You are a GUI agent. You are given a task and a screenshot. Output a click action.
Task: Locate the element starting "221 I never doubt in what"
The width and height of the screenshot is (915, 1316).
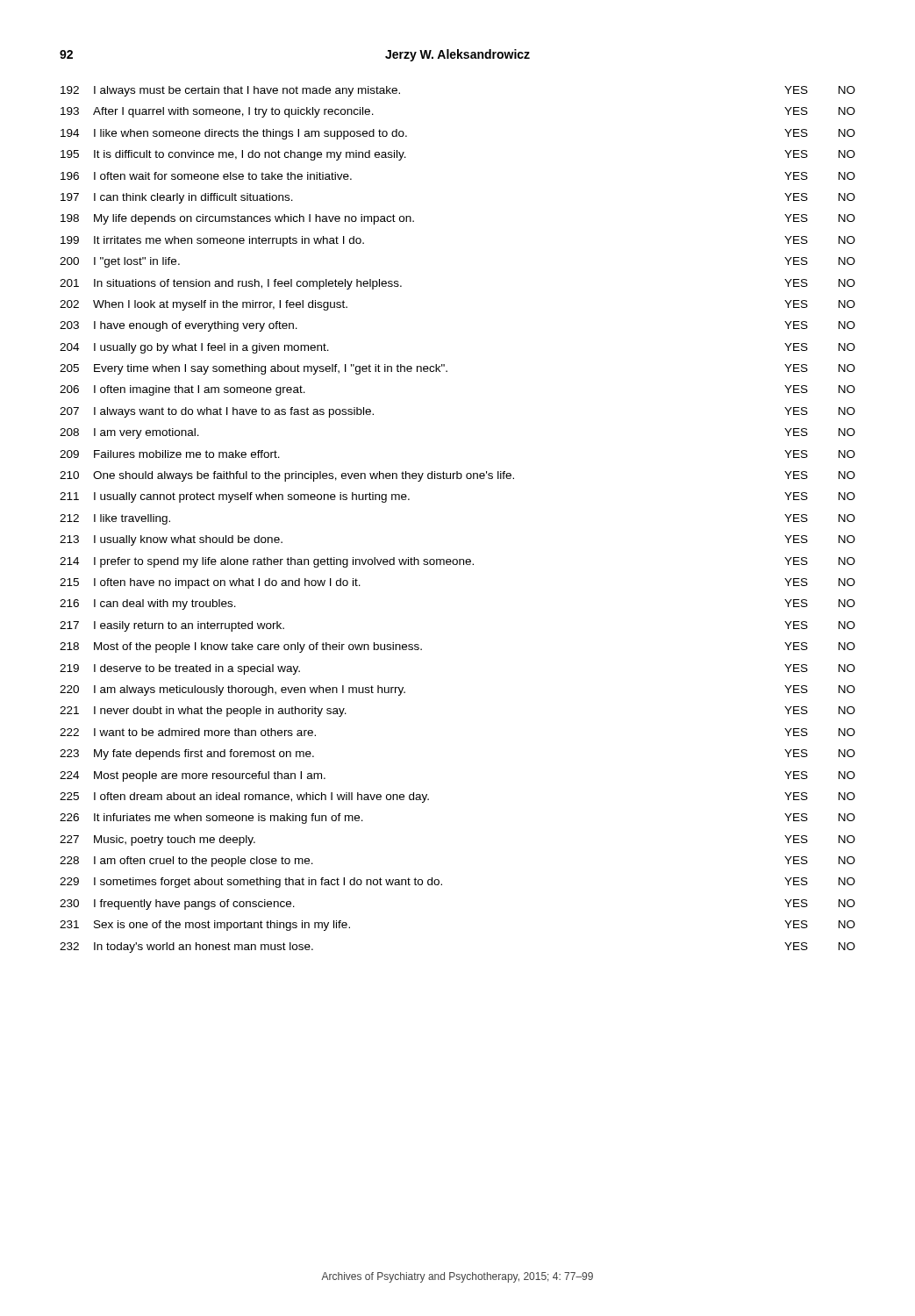[x=219, y=711]
